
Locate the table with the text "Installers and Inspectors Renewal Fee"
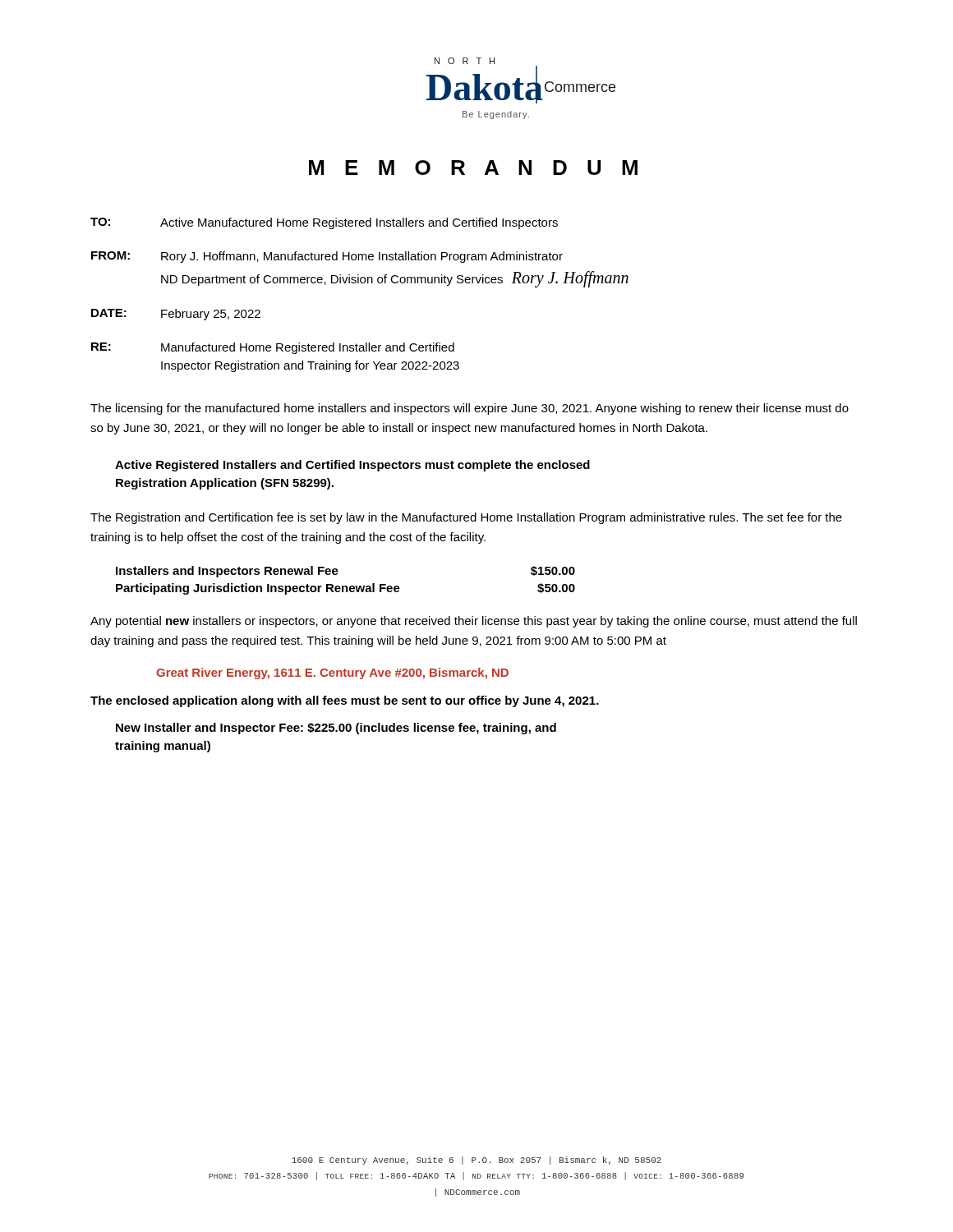point(489,579)
